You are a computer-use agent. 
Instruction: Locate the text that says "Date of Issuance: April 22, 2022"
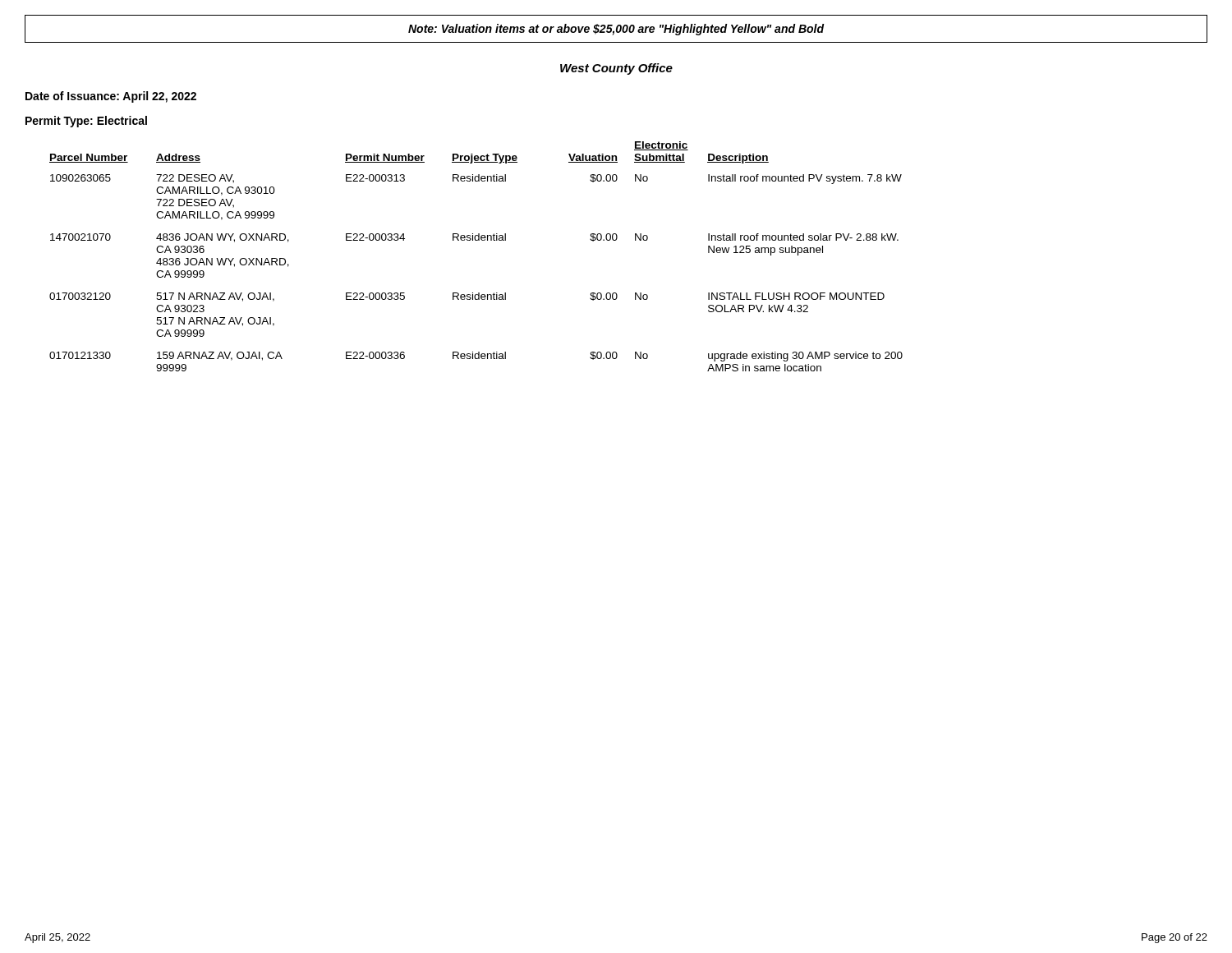[x=111, y=96]
